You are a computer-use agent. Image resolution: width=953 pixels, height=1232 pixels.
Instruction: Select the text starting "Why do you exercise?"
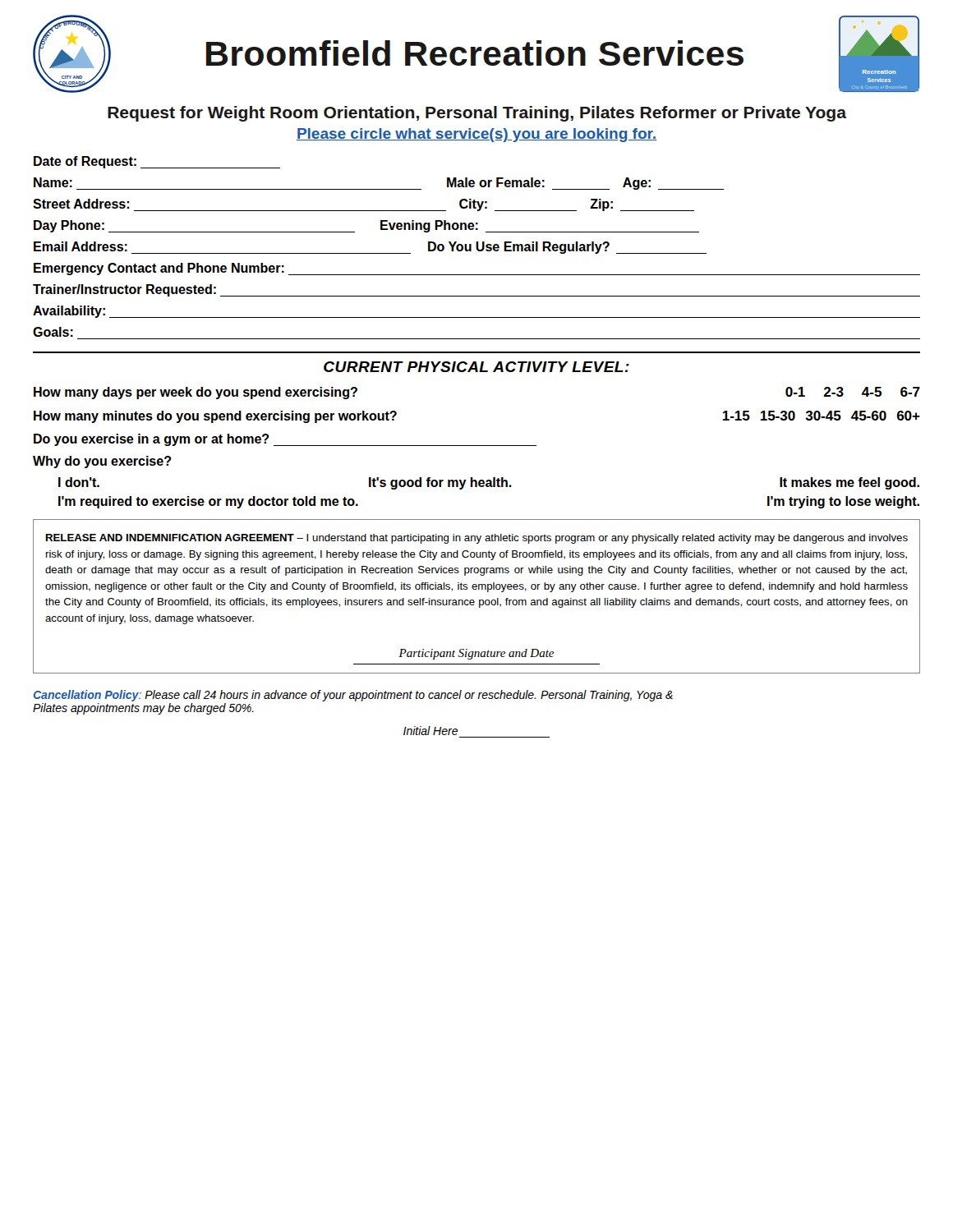(102, 461)
